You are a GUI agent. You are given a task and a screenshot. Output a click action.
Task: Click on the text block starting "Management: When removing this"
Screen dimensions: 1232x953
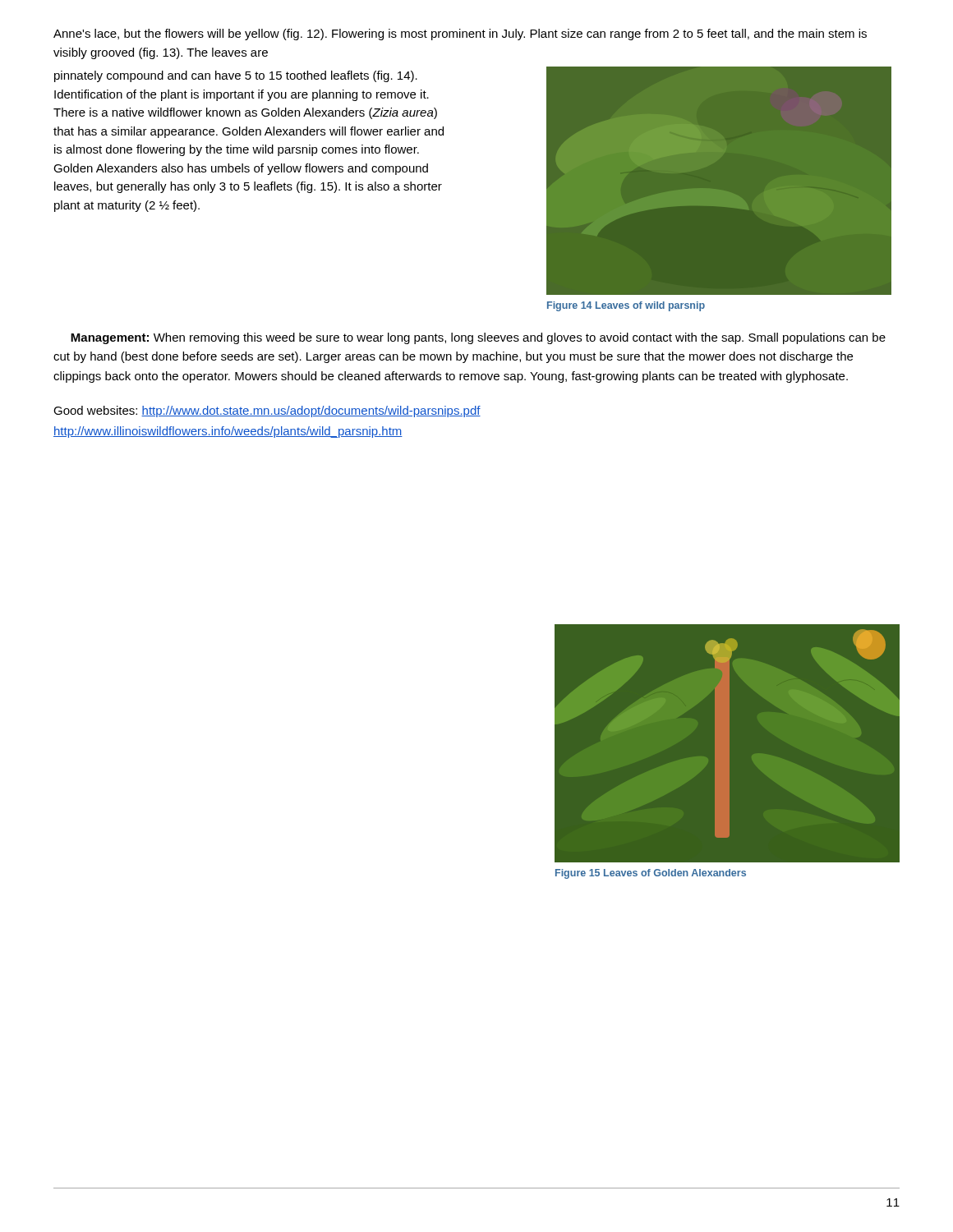[470, 356]
